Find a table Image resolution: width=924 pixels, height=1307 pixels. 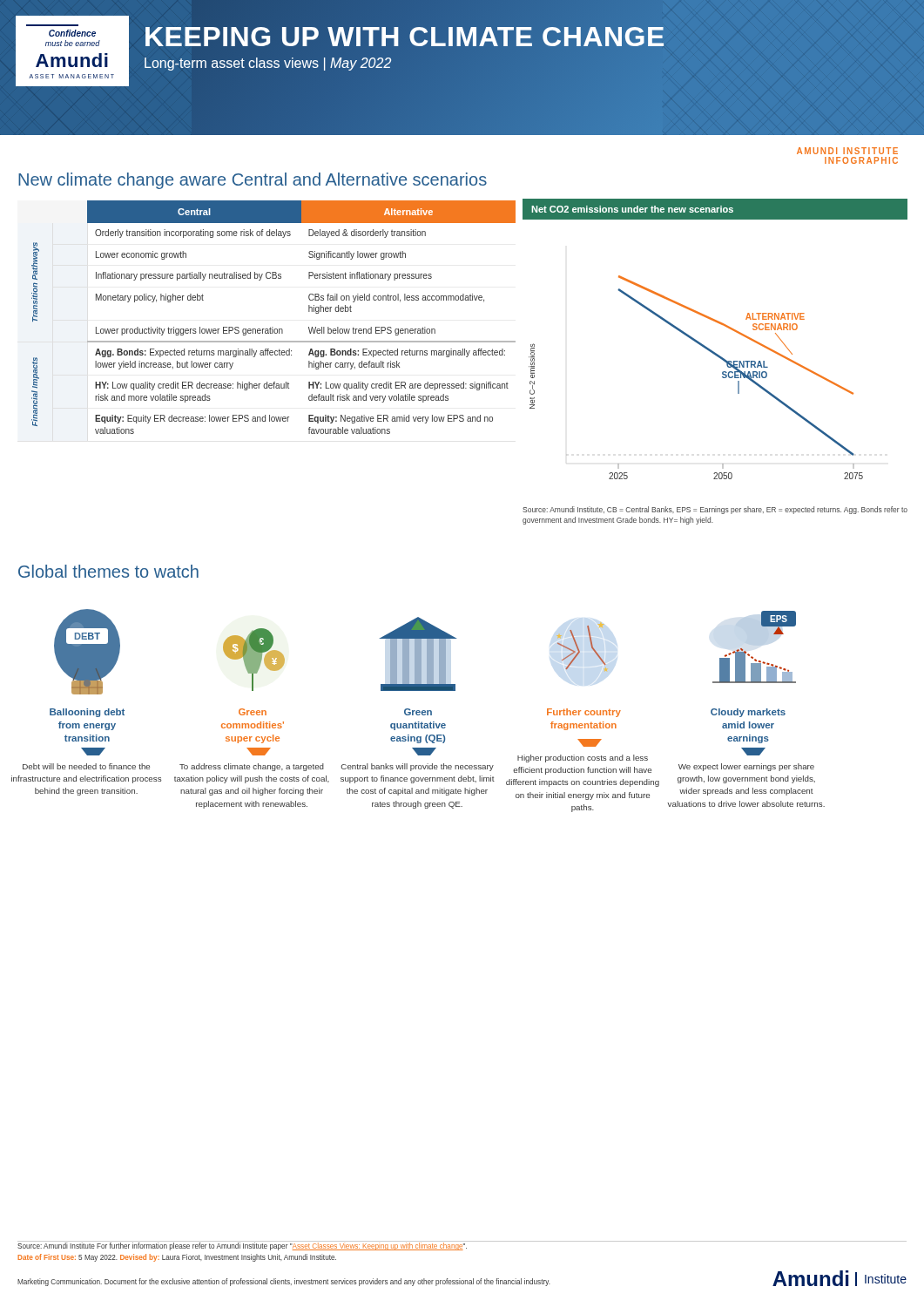[x=267, y=321]
